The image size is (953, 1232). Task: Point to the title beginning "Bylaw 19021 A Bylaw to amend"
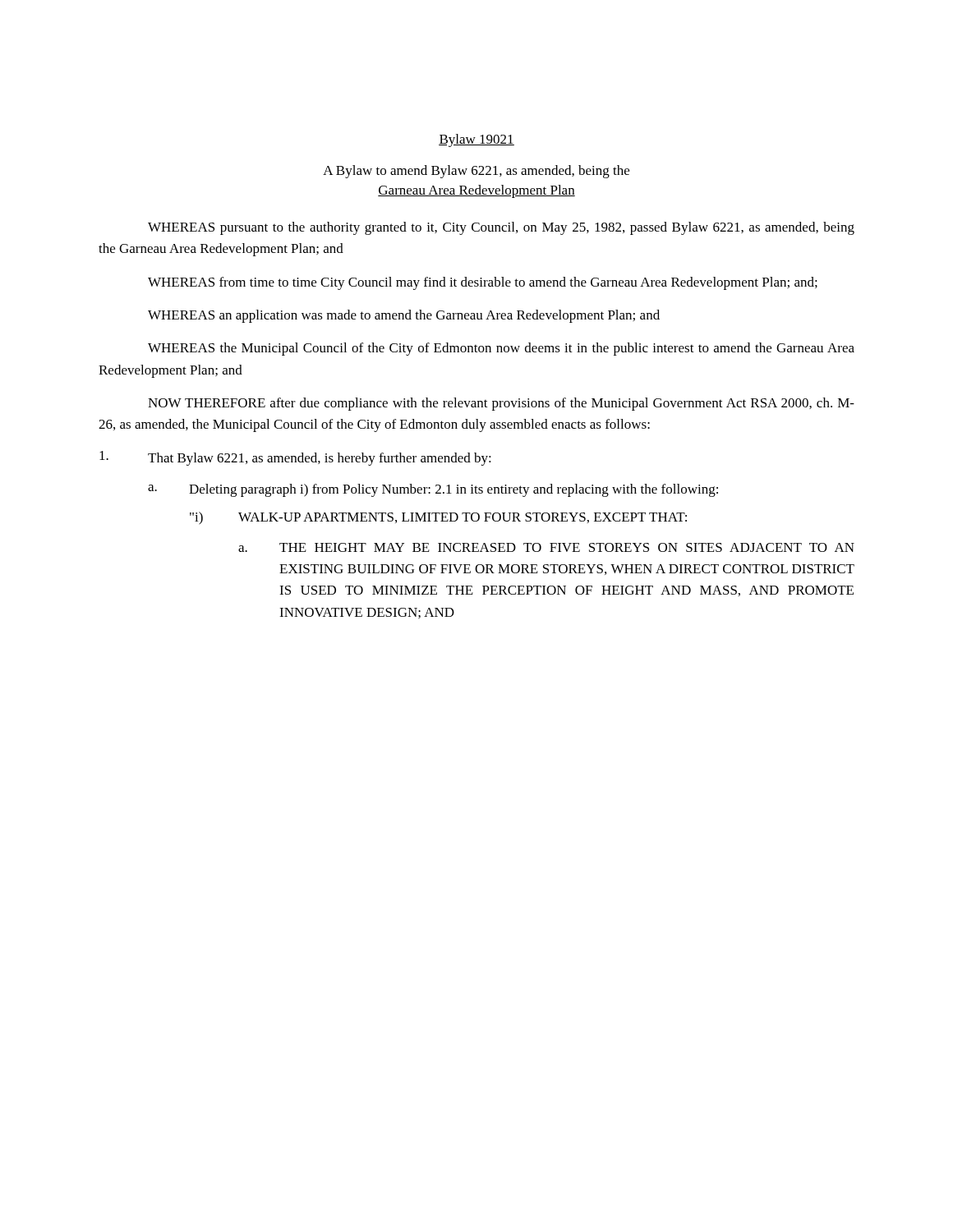(476, 165)
